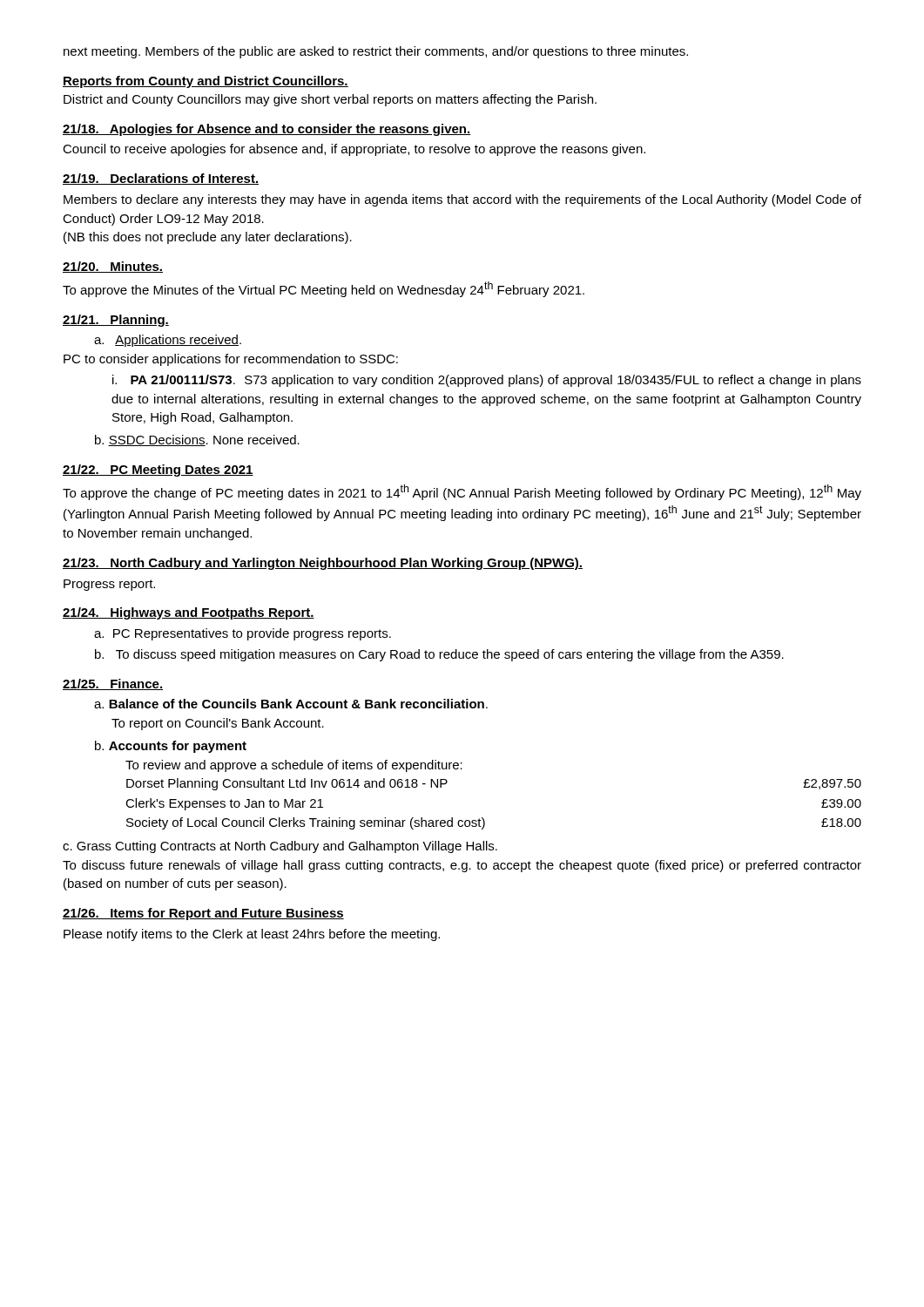Locate the section header that opens with "21/23. North Cadbury"

pyautogui.click(x=323, y=562)
